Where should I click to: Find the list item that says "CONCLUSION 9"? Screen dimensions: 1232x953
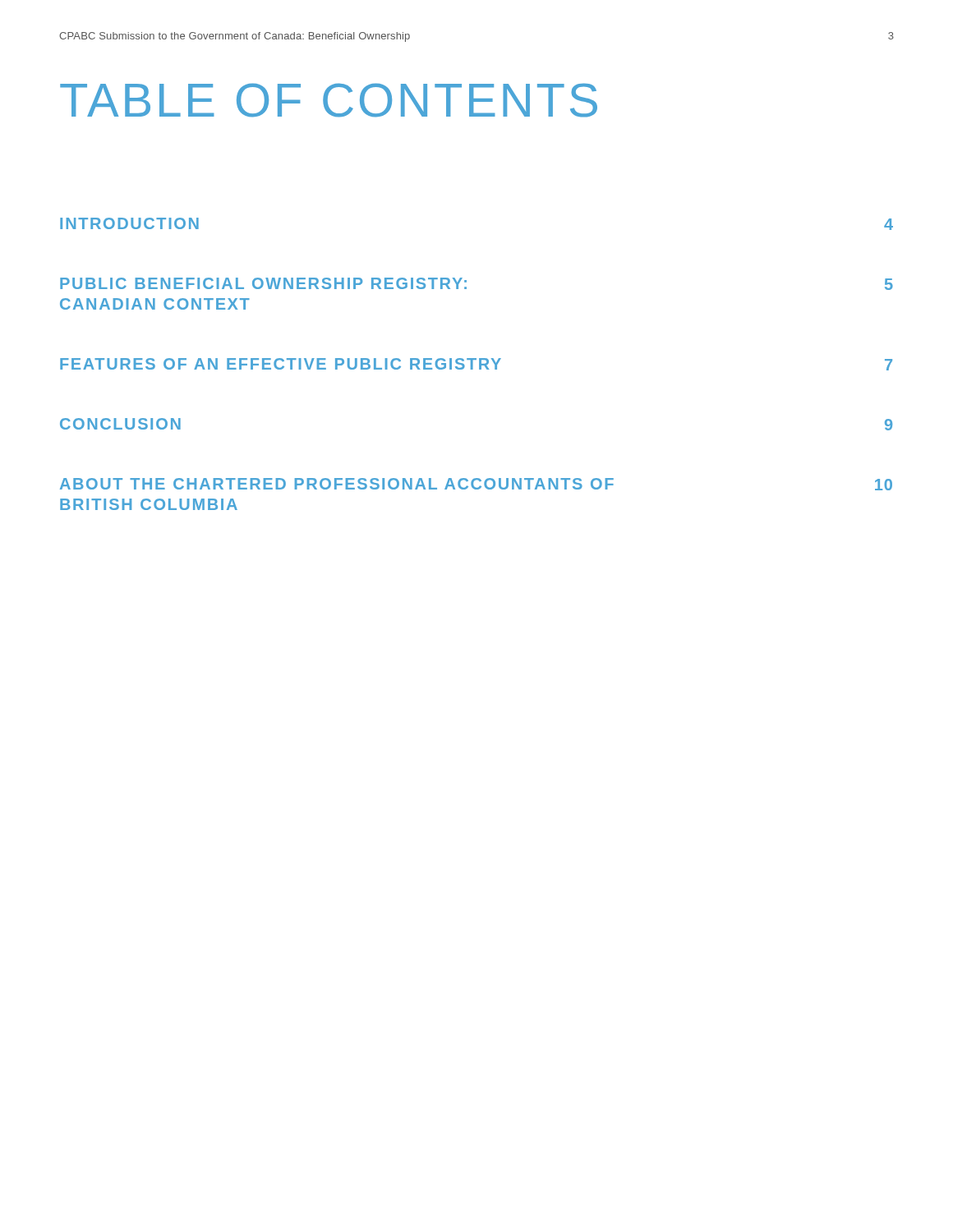116,424
